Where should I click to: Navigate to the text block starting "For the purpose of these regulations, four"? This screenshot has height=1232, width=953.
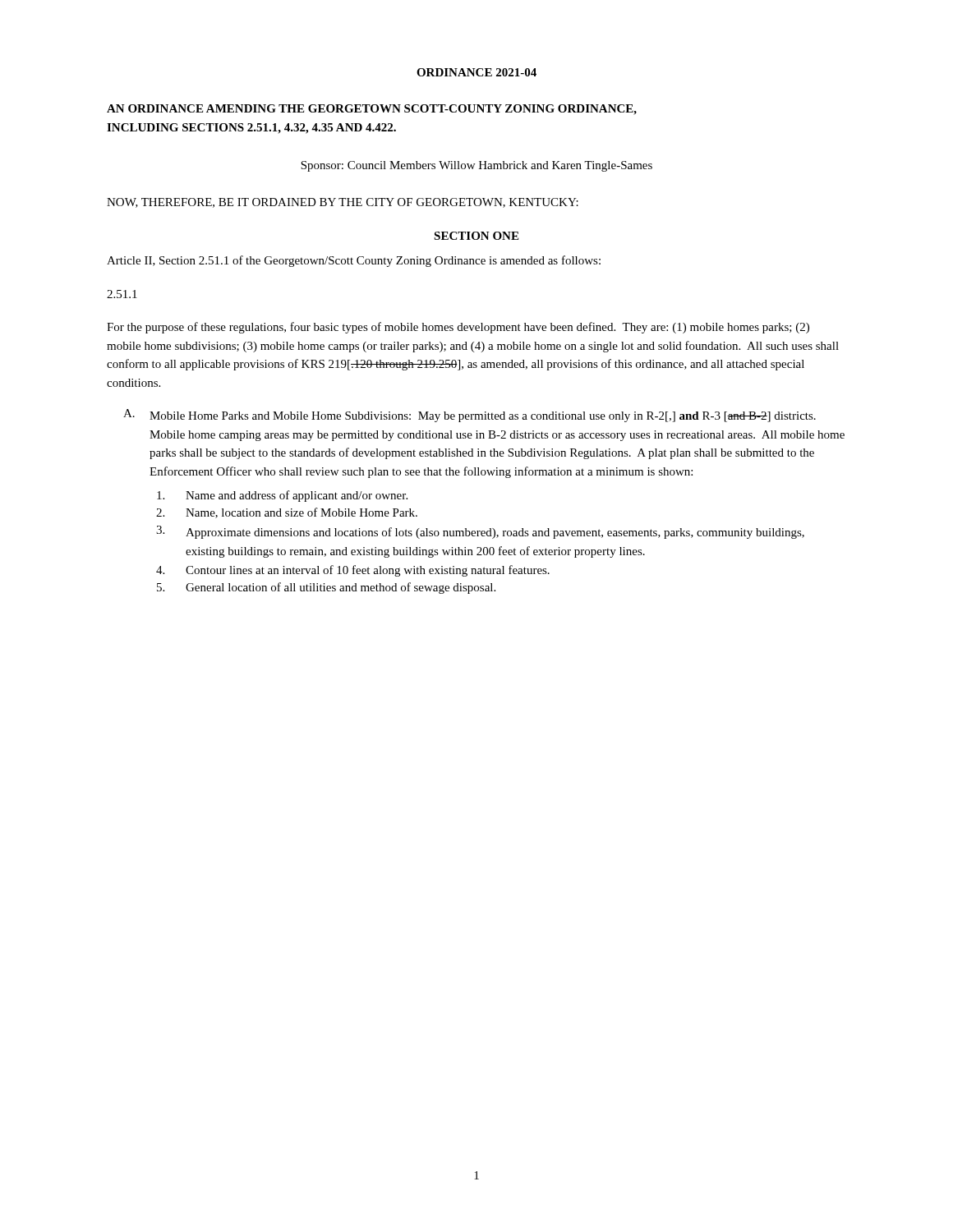click(x=473, y=355)
